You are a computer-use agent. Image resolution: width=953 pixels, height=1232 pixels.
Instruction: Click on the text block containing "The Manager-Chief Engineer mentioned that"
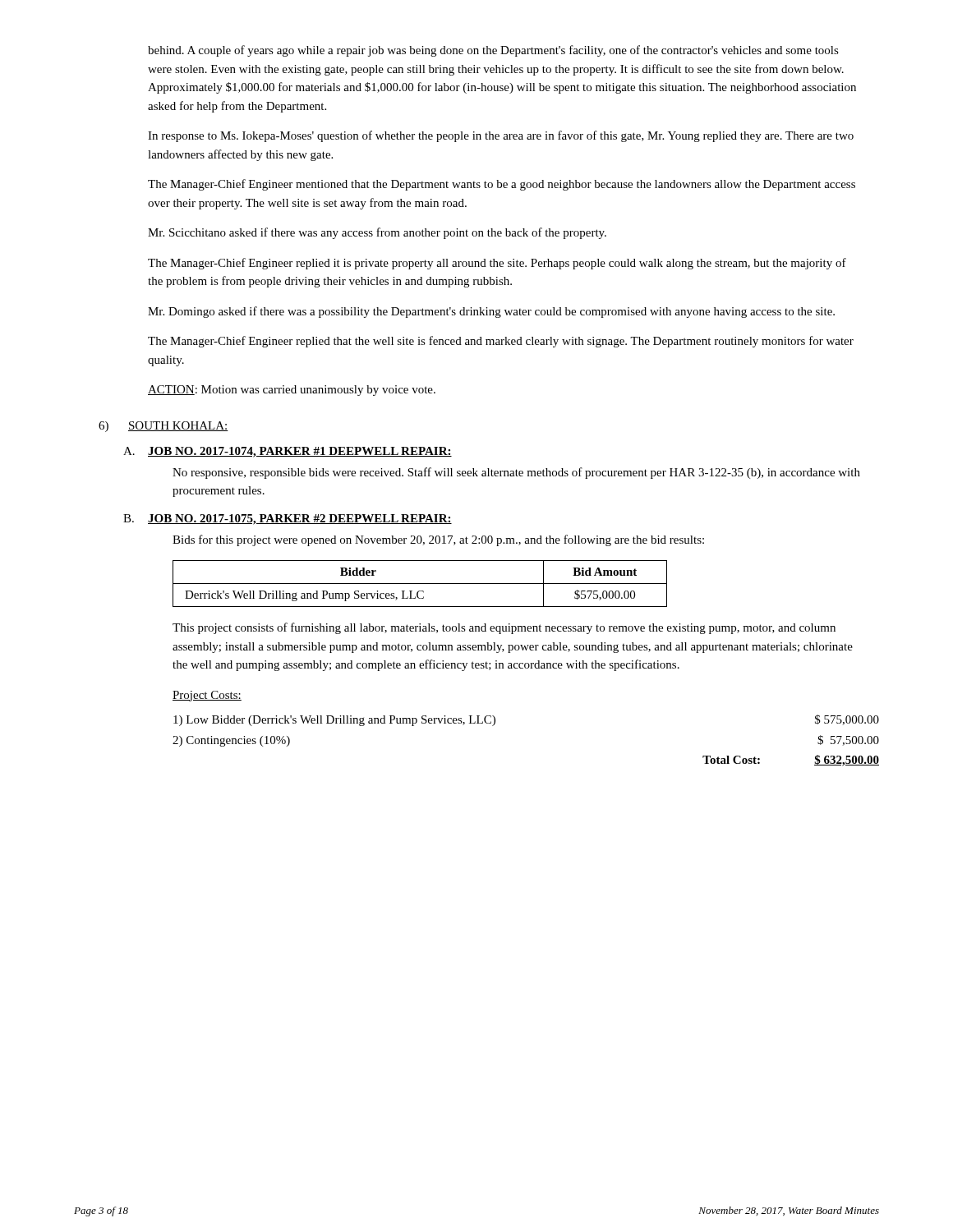pyautogui.click(x=502, y=193)
